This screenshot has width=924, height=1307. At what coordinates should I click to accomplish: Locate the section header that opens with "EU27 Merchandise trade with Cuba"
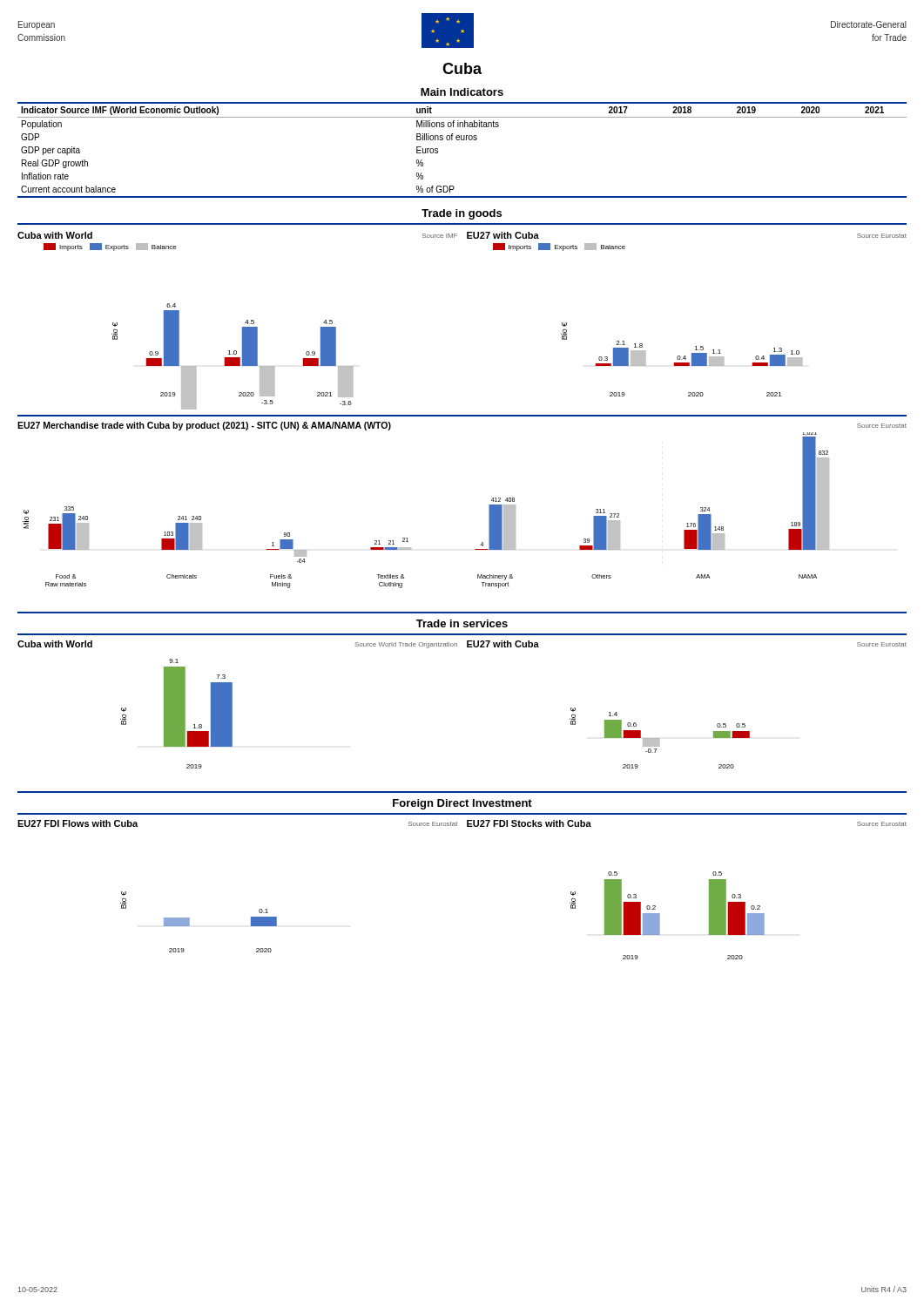coord(204,425)
